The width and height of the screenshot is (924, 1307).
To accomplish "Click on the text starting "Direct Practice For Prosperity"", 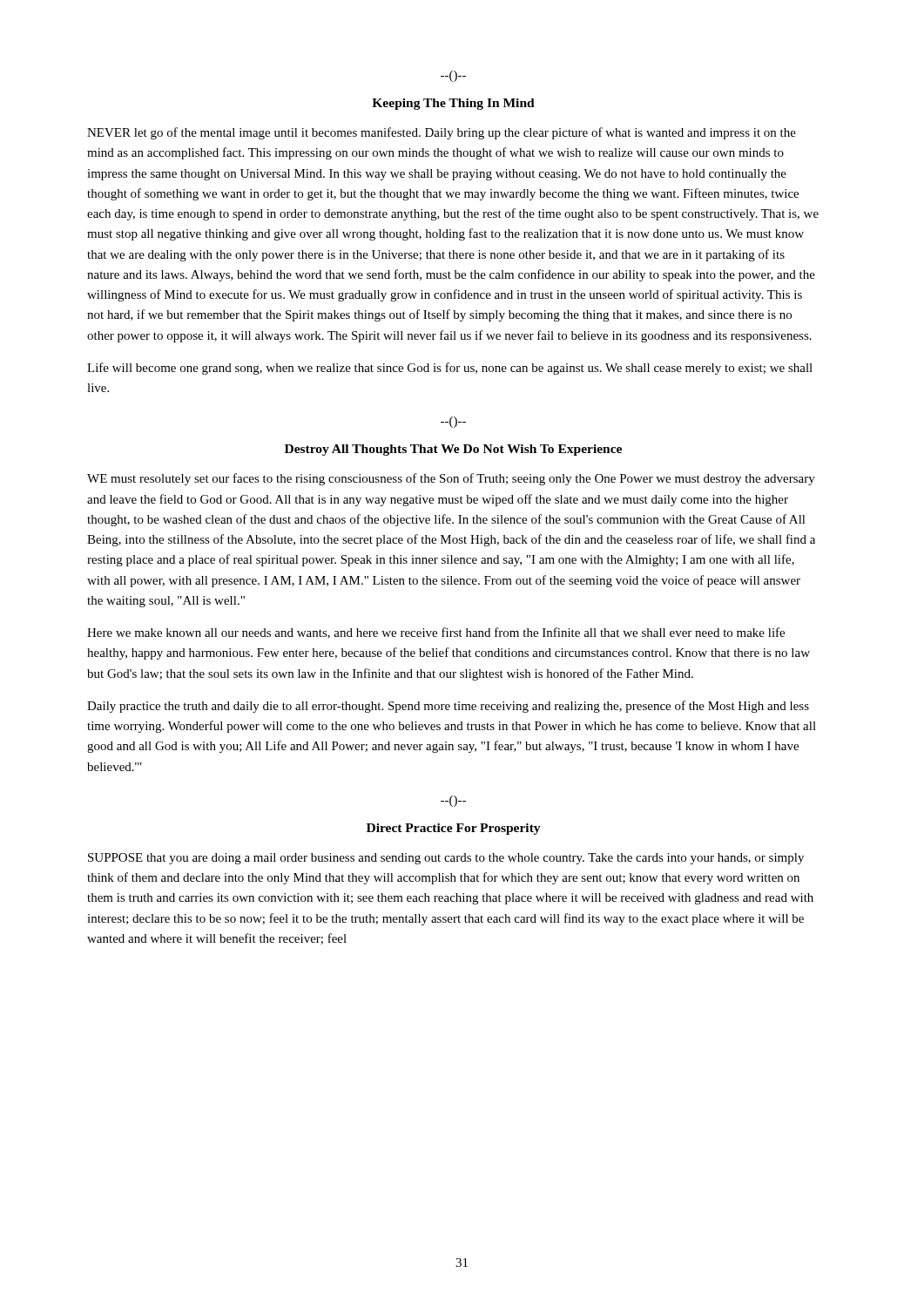I will tap(453, 827).
